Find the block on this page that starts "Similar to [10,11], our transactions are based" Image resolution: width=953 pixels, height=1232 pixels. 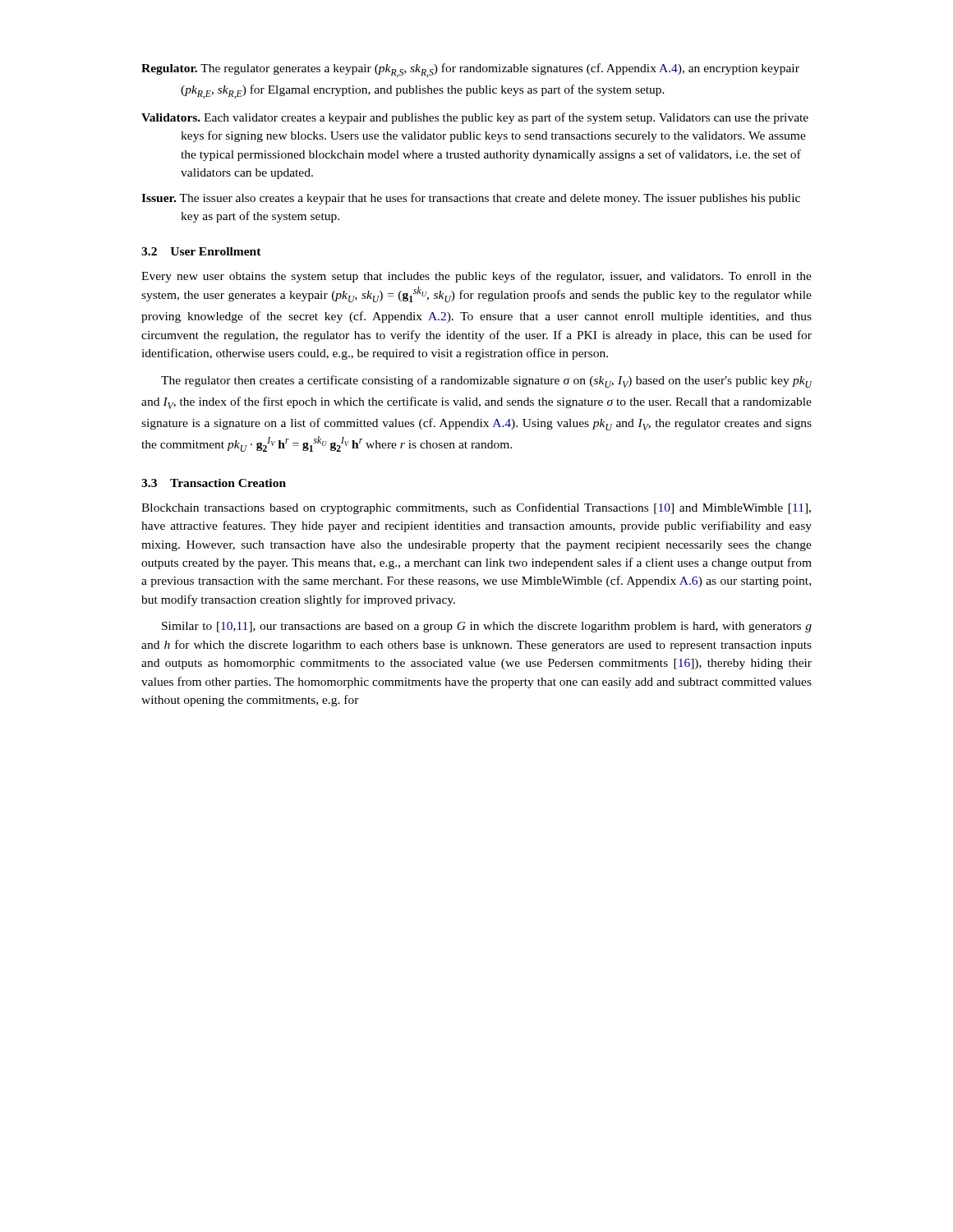[476, 663]
